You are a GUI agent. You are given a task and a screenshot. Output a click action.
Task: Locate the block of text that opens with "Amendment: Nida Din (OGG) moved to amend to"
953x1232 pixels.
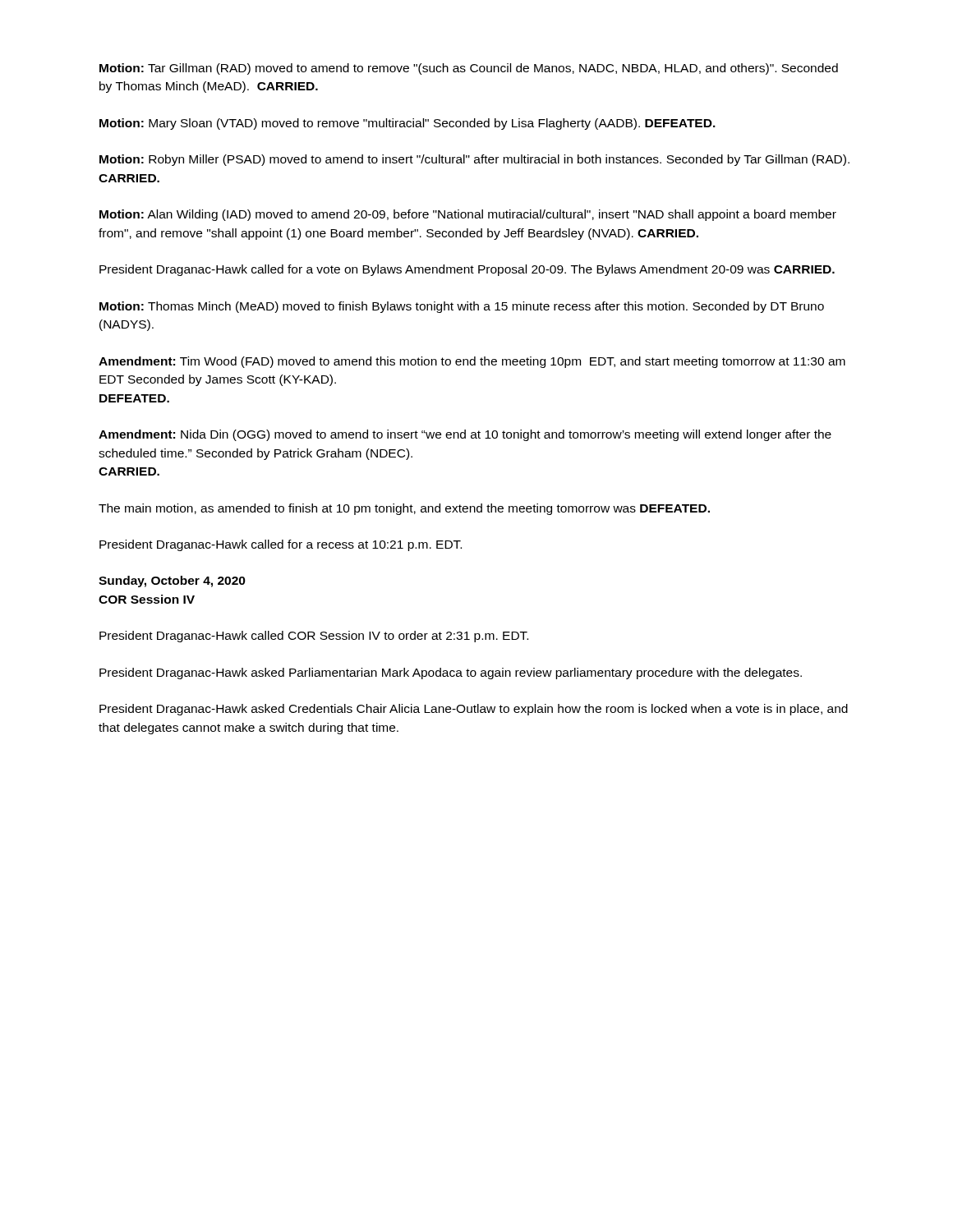[x=465, y=435]
